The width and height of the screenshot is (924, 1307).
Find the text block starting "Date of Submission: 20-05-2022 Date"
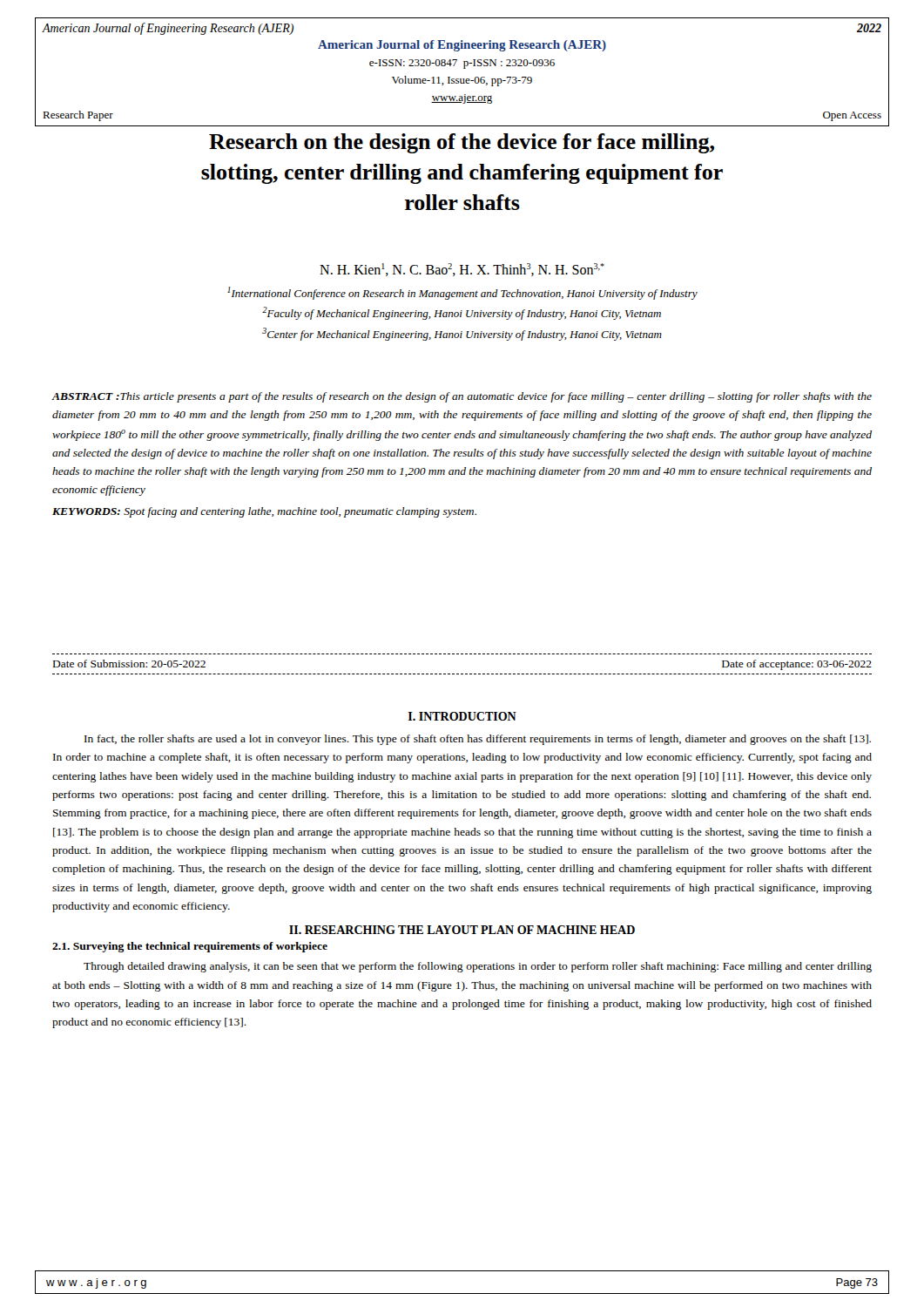(x=462, y=664)
